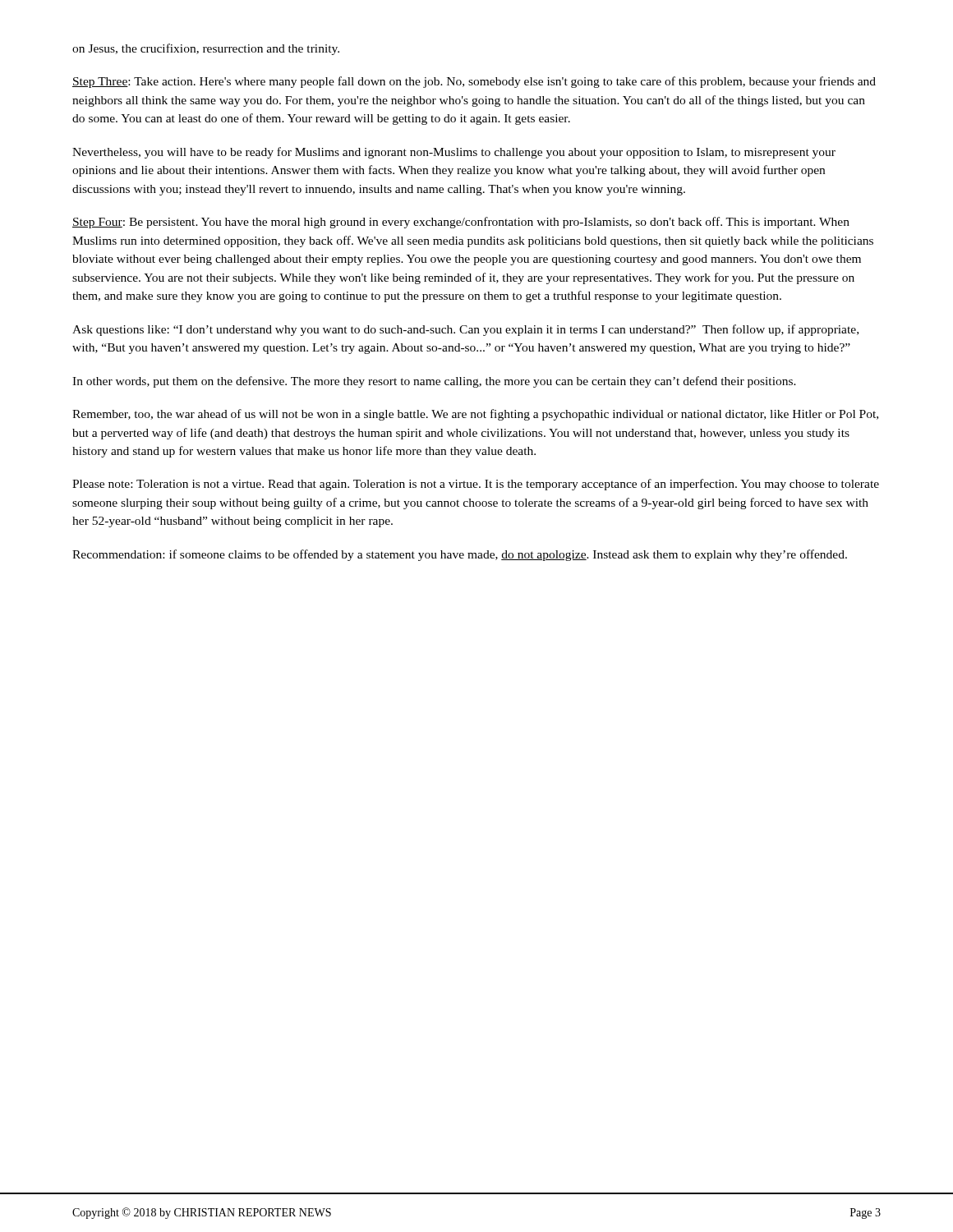This screenshot has height=1232, width=953.
Task: Locate the text block that says "Step Four: Be persistent."
Action: click(473, 258)
